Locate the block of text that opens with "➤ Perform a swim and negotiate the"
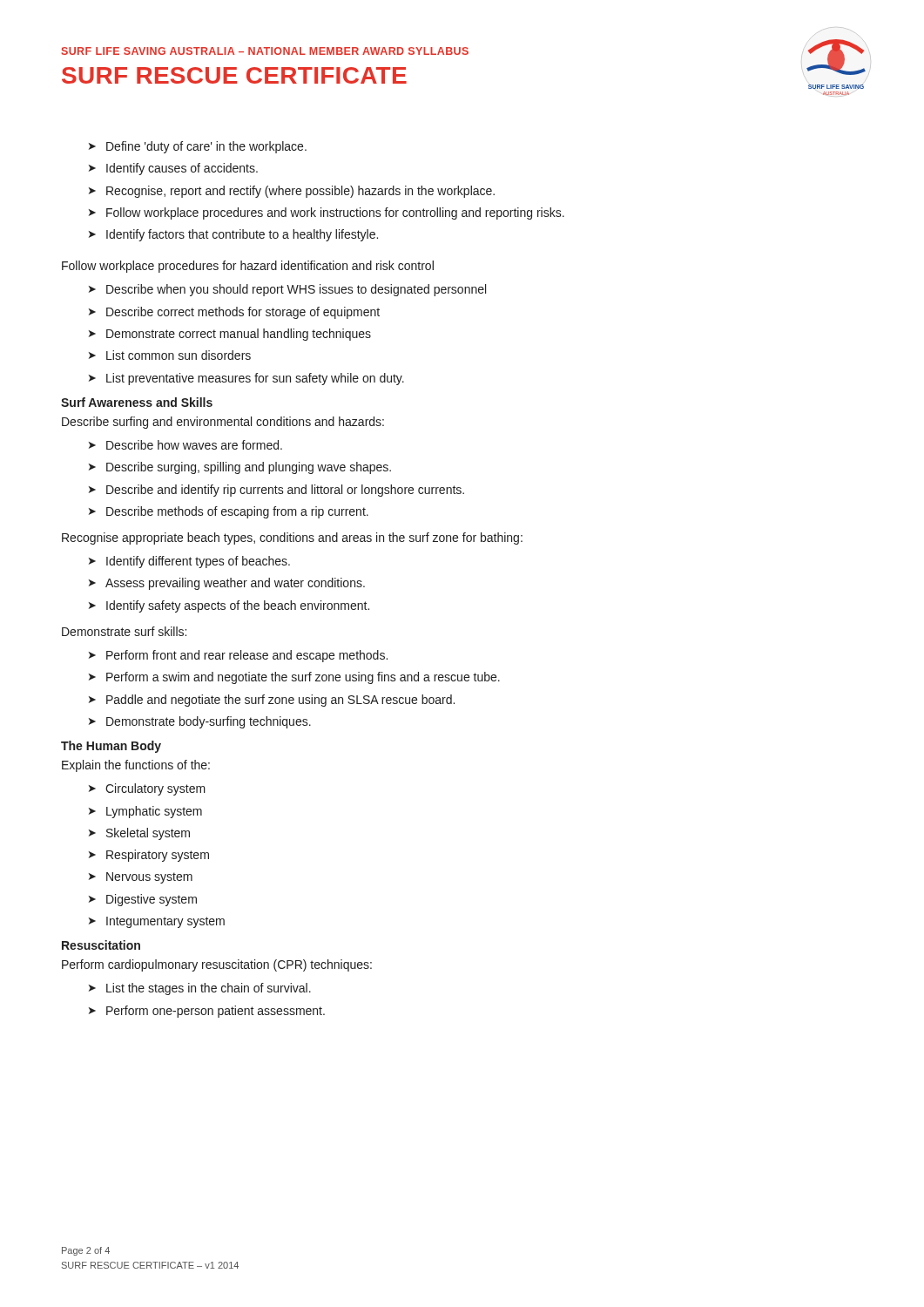 475,677
